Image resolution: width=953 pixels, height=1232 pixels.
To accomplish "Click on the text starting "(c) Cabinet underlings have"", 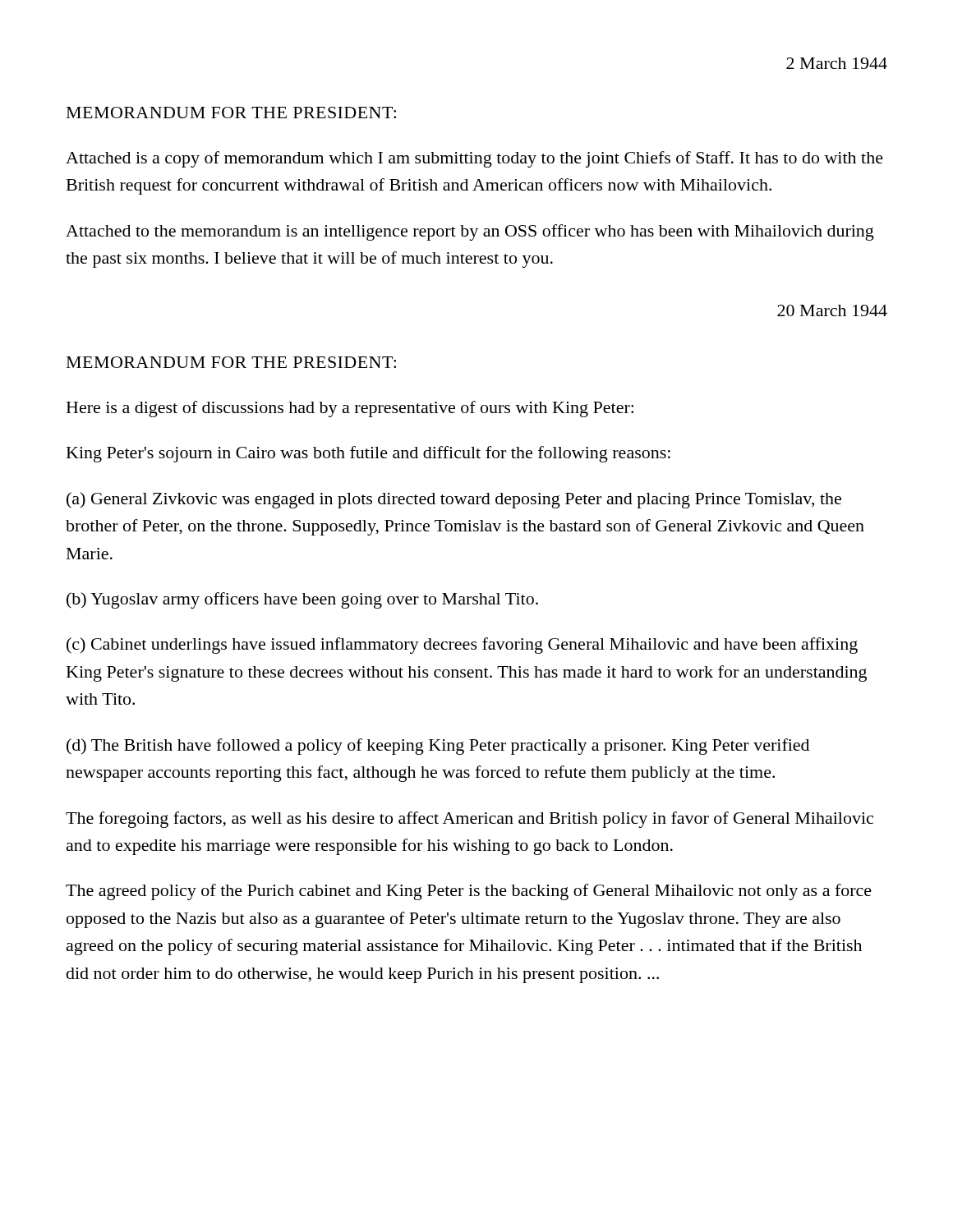I will 466,671.
